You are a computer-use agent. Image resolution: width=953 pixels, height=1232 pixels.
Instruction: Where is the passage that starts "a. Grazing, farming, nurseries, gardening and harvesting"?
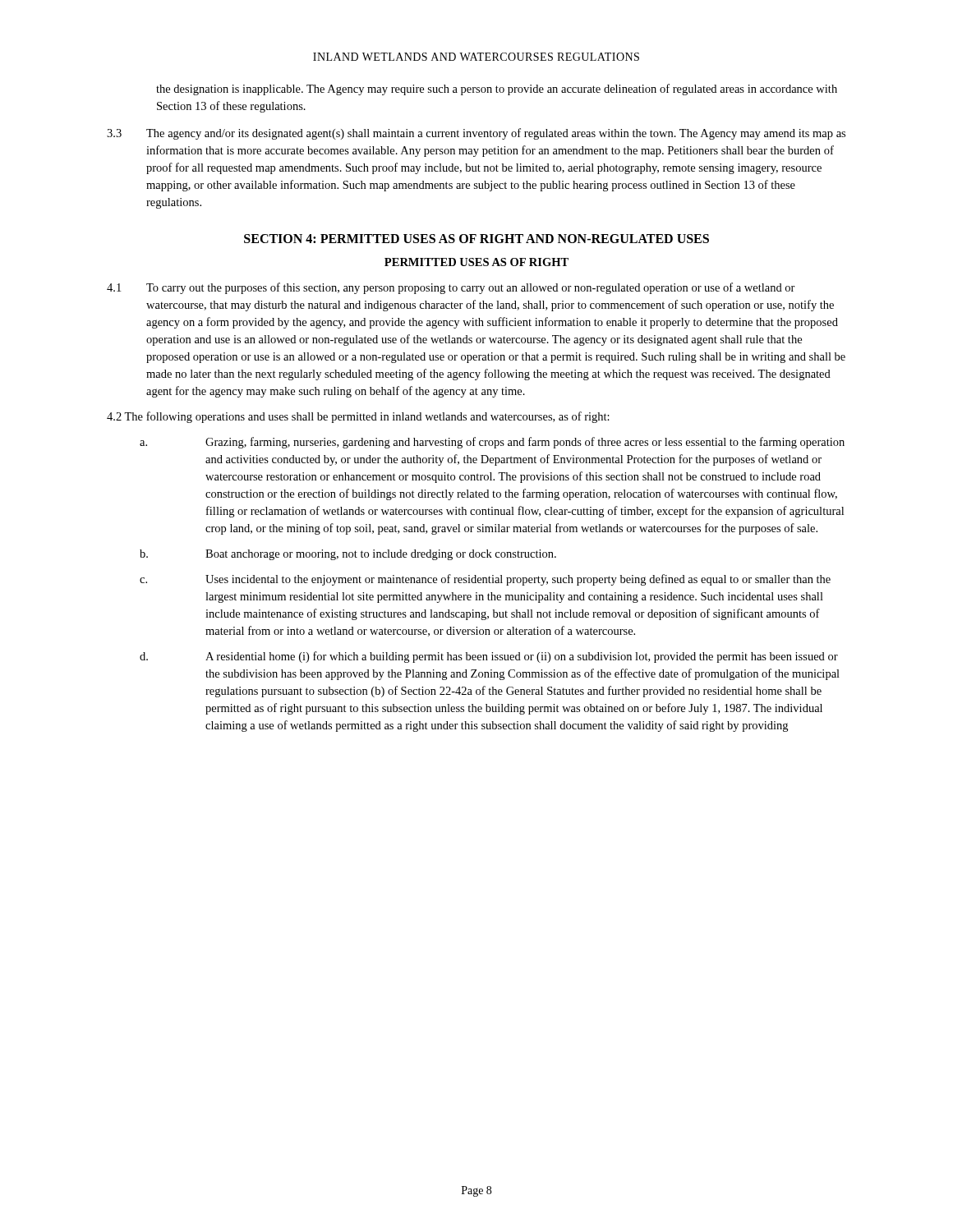tap(476, 485)
